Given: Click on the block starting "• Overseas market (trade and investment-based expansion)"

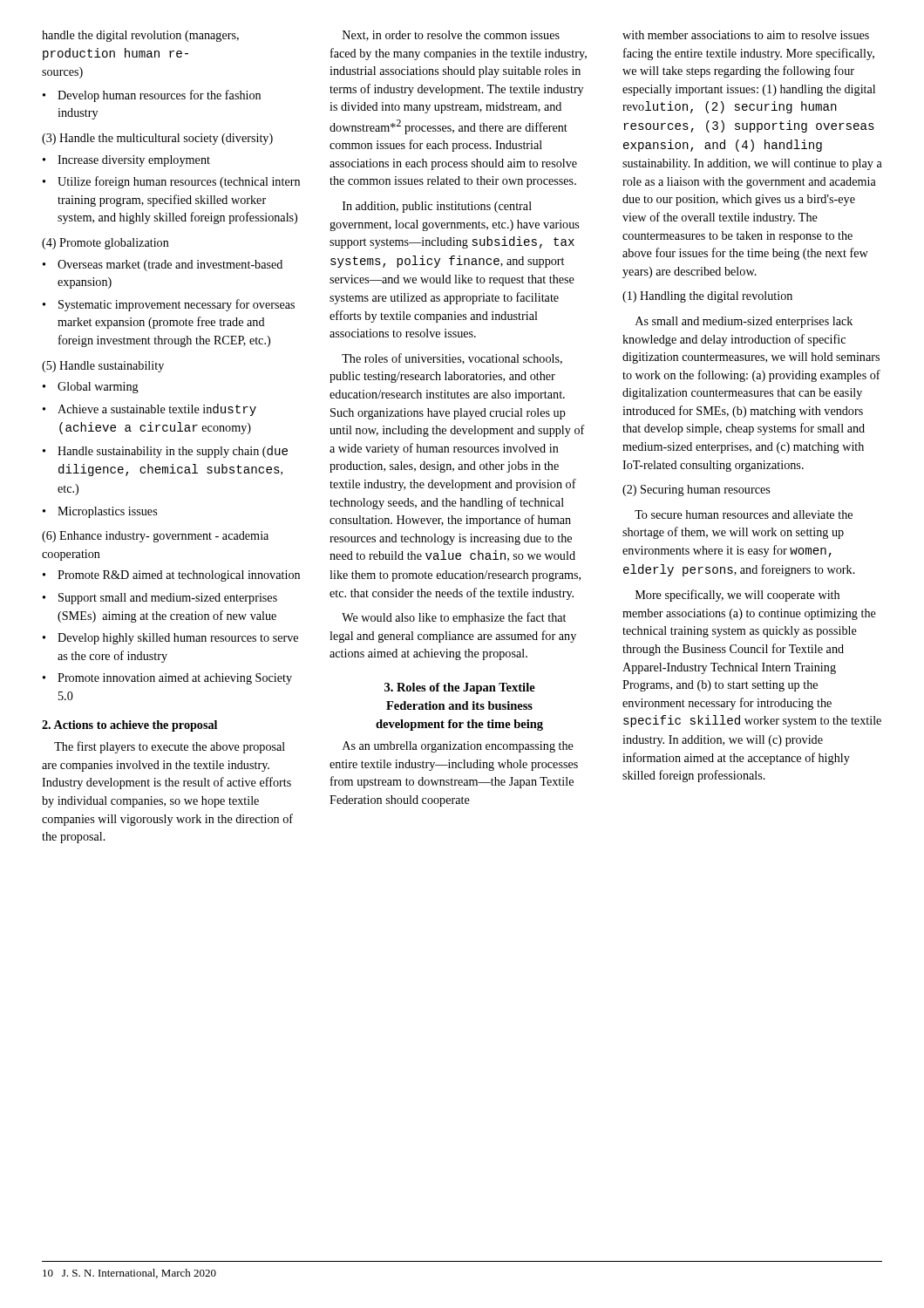Looking at the screenshot, I should 172,273.
